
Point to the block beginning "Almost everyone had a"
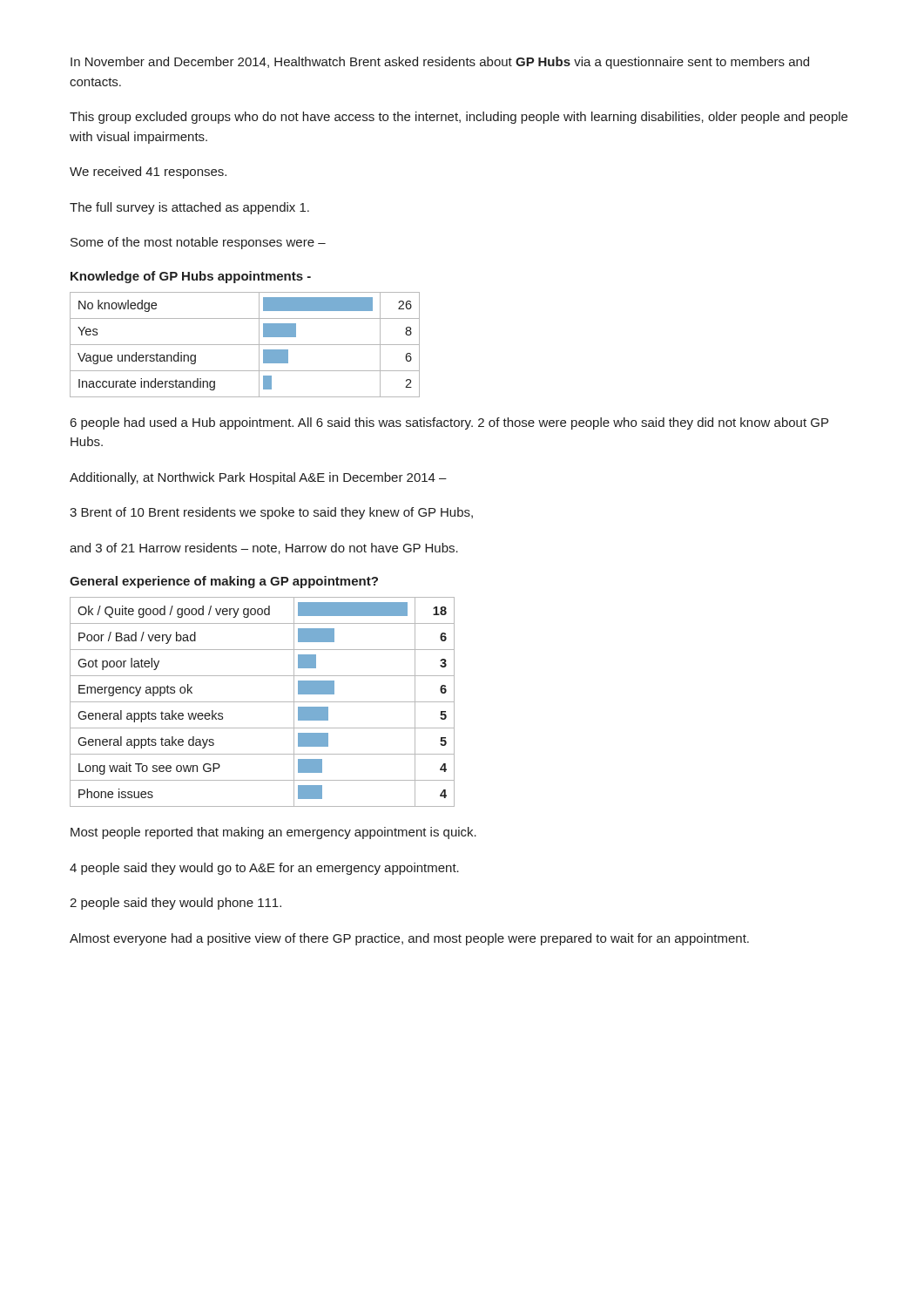click(x=410, y=938)
